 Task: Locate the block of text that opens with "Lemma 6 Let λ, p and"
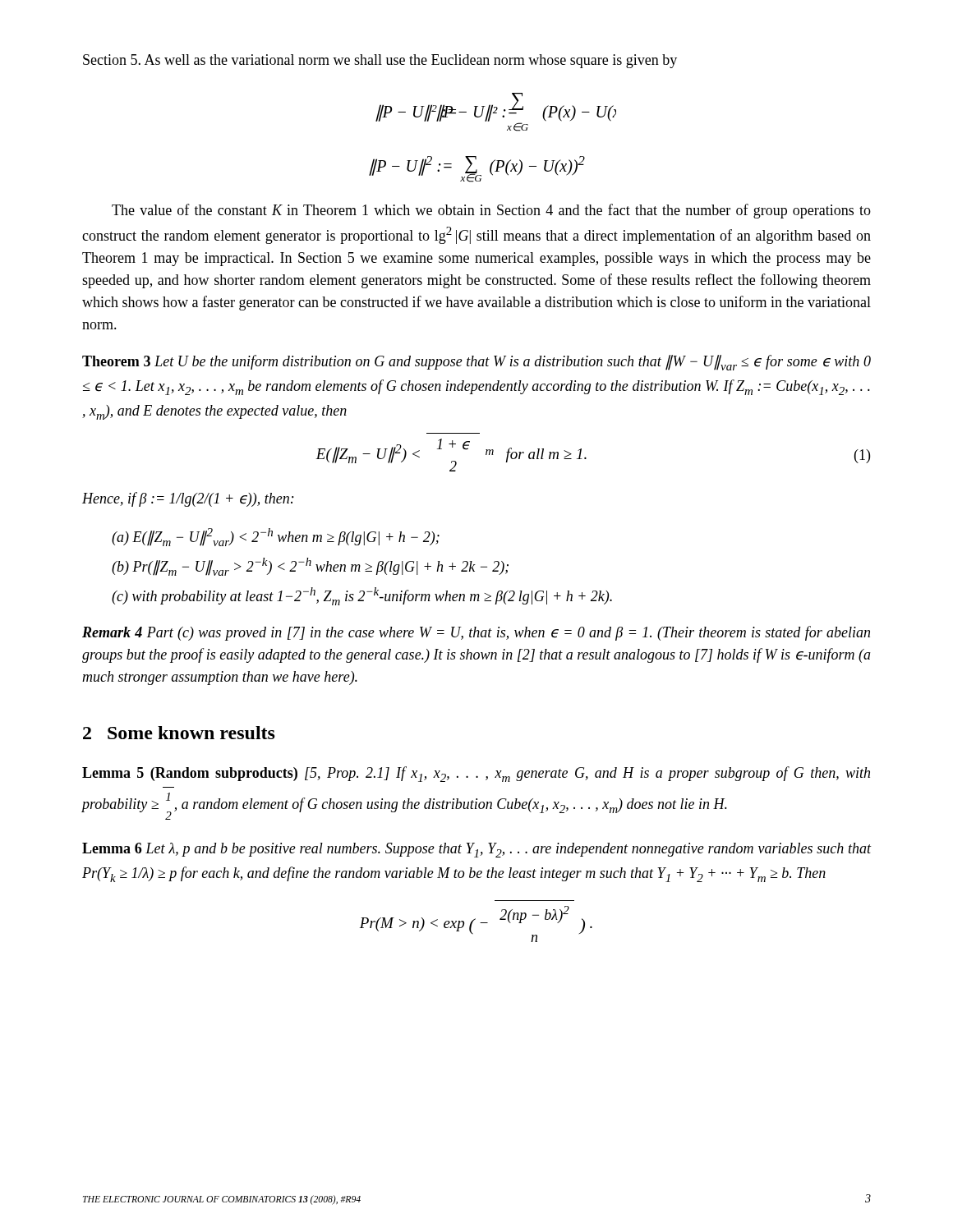pyautogui.click(x=476, y=862)
